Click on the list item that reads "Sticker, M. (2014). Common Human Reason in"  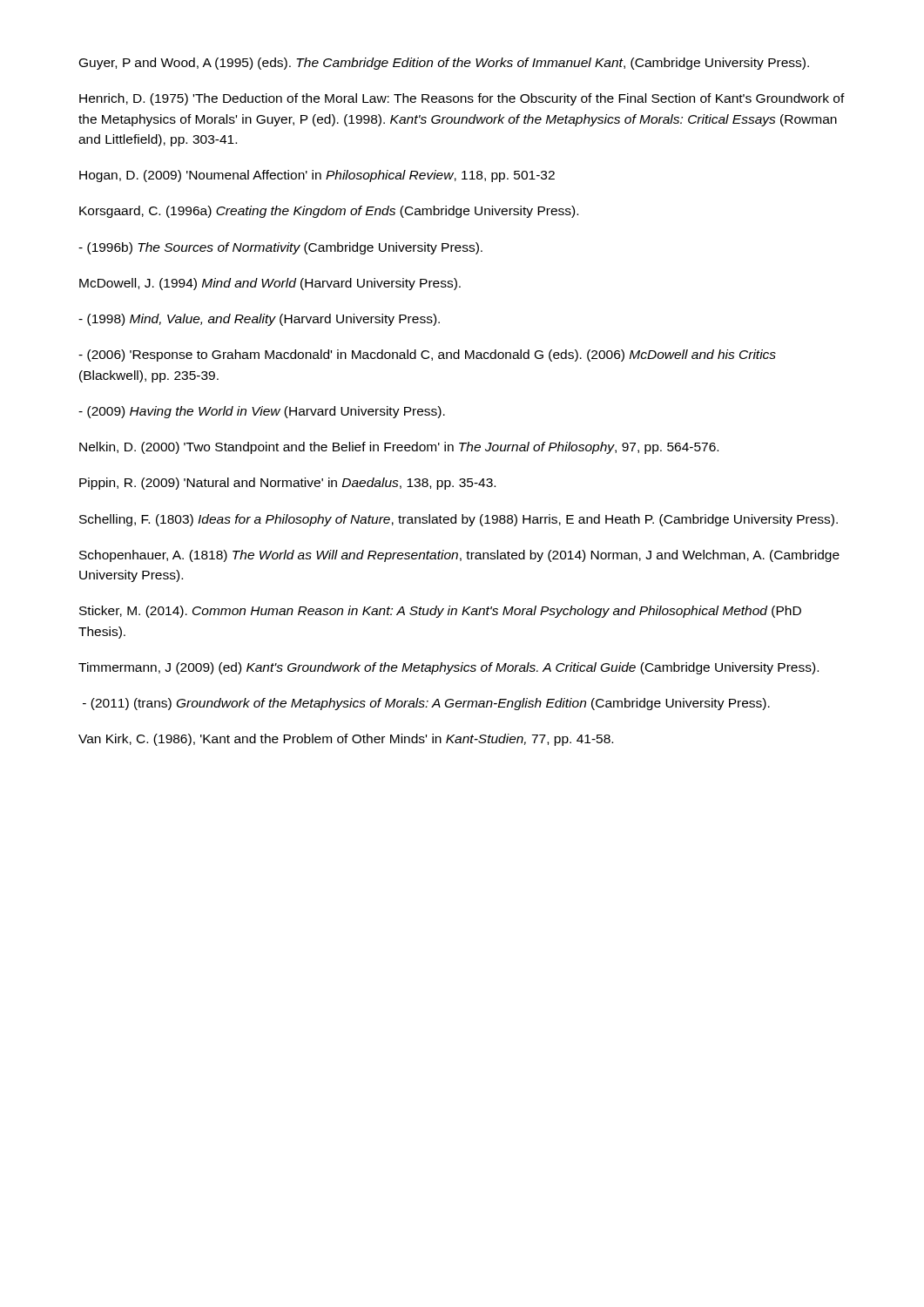click(x=440, y=621)
